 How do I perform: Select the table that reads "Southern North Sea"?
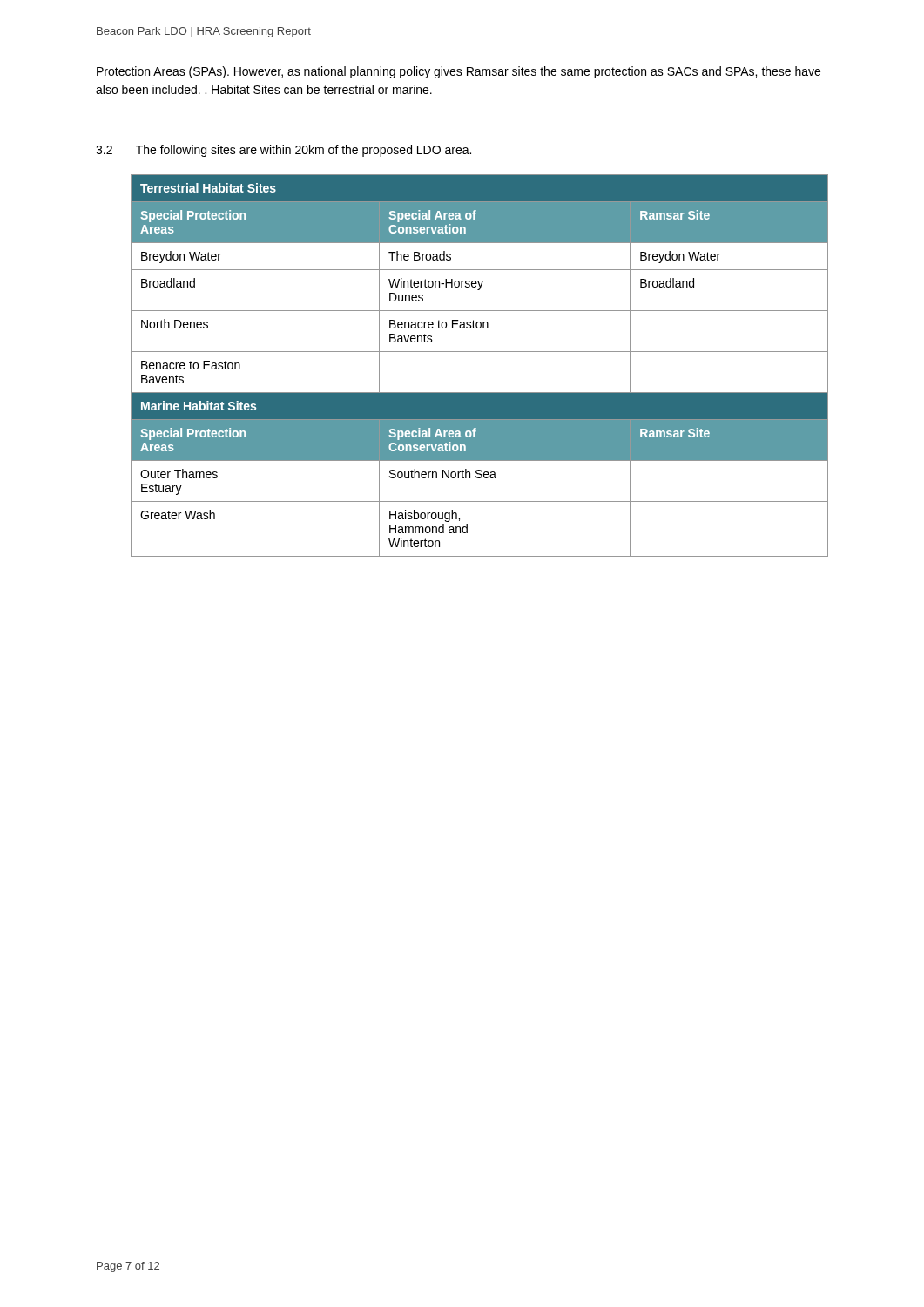[479, 366]
